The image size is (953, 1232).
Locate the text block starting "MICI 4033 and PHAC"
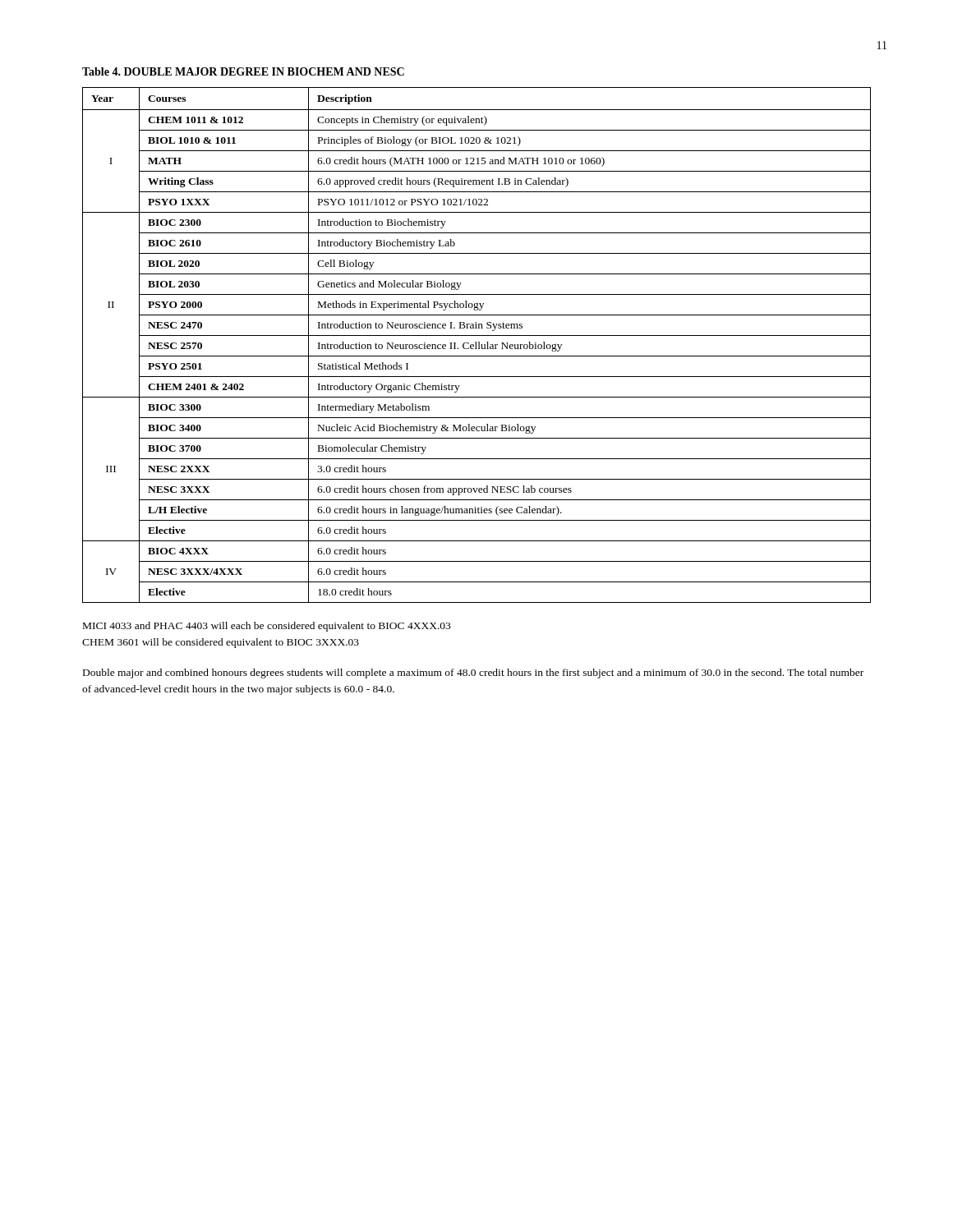pyautogui.click(x=267, y=634)
